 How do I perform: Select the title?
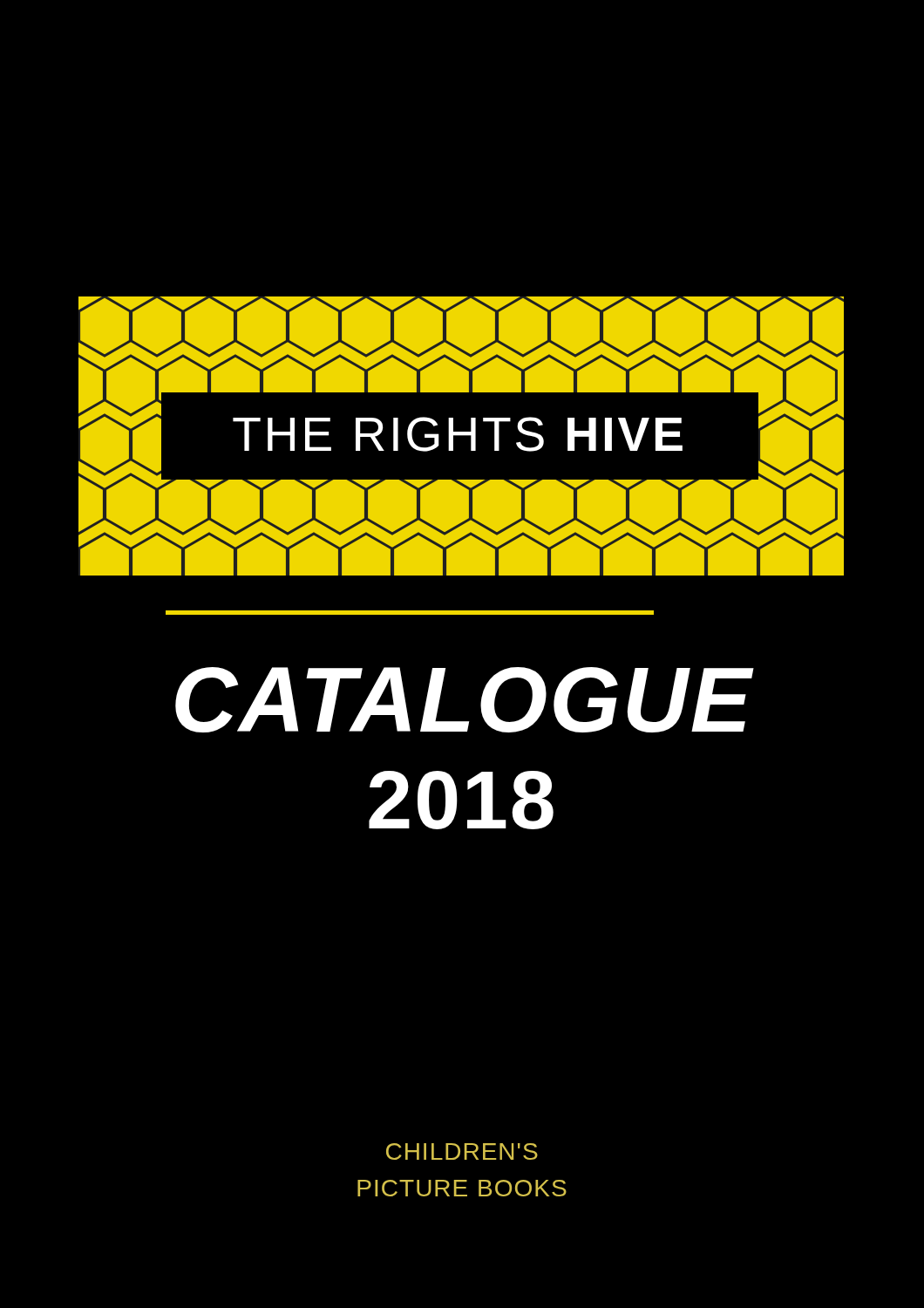click(x=462, y=750)
